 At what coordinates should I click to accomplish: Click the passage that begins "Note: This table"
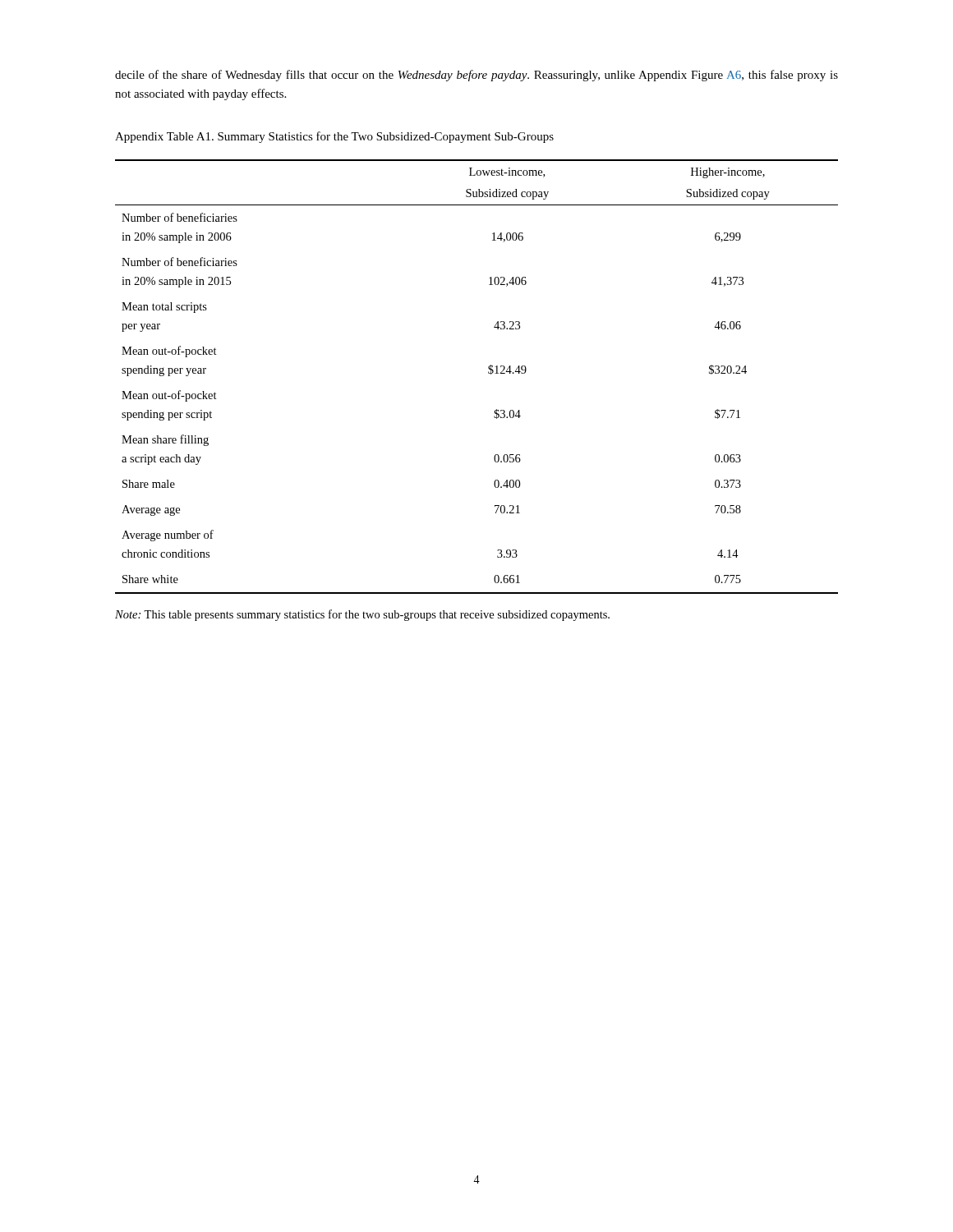coord(363,614)
